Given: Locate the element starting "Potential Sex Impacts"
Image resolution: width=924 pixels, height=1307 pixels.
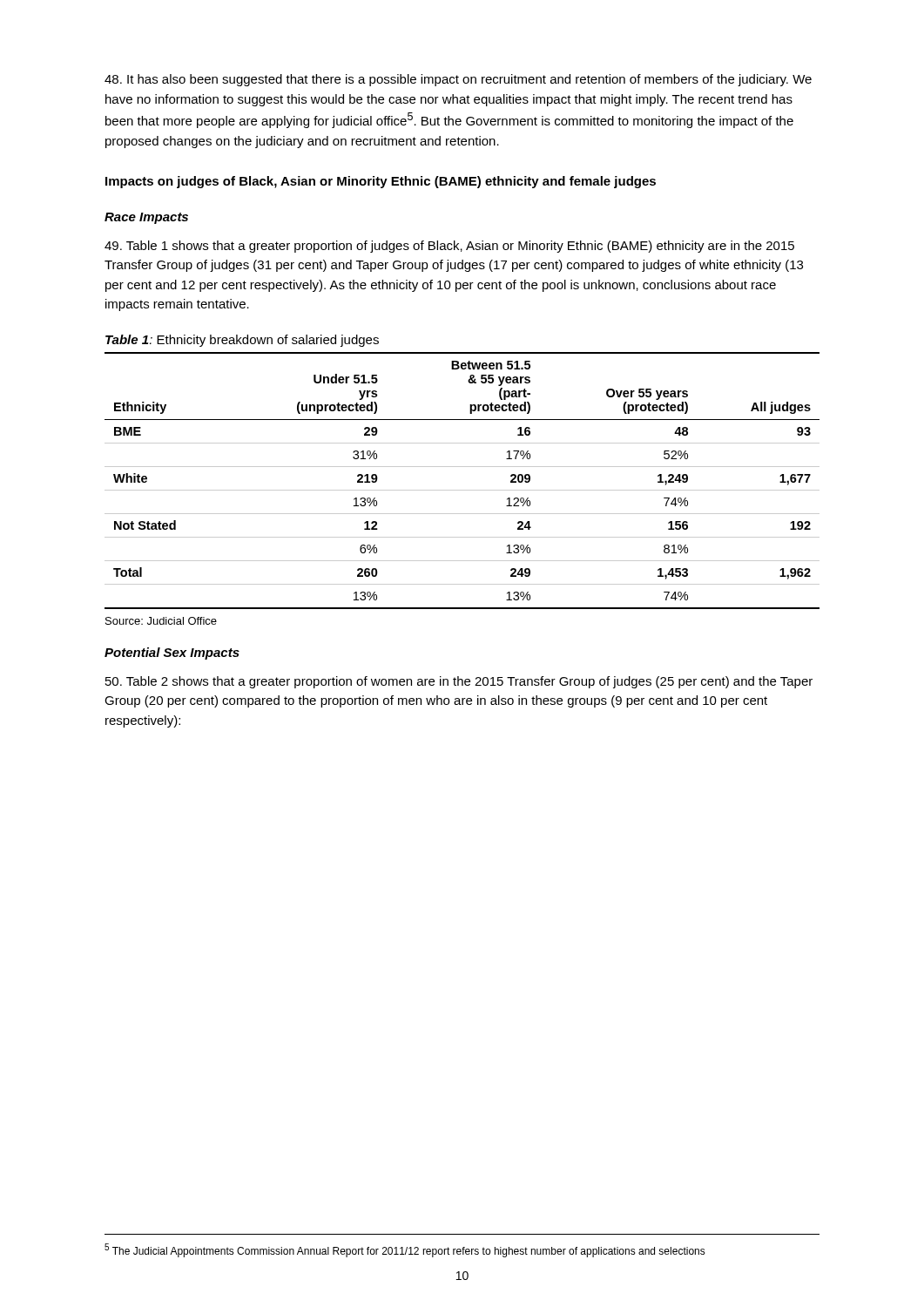Looking at the screenshot, I should [x=172, y=652].
